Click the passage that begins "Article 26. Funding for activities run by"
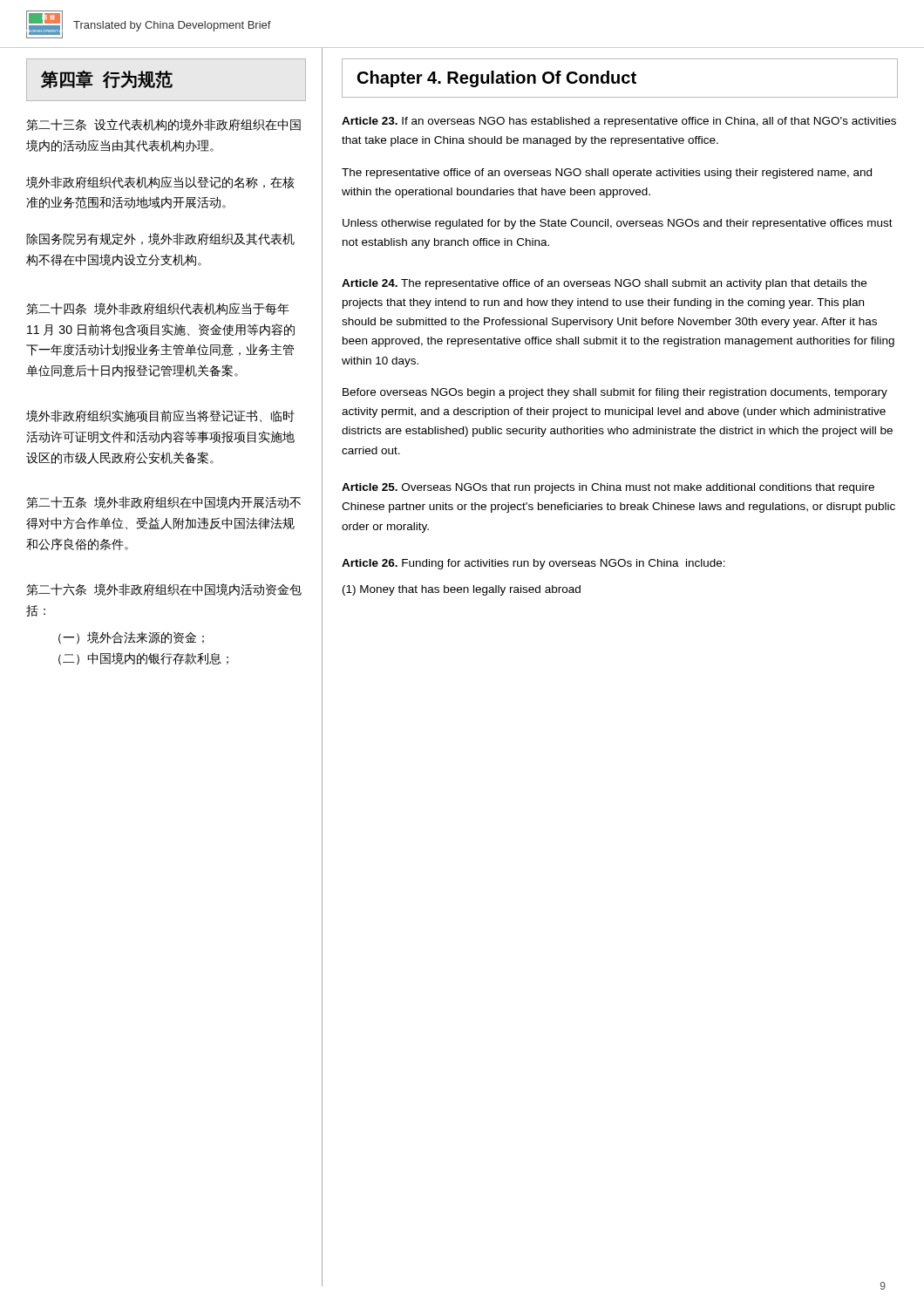 534,563
